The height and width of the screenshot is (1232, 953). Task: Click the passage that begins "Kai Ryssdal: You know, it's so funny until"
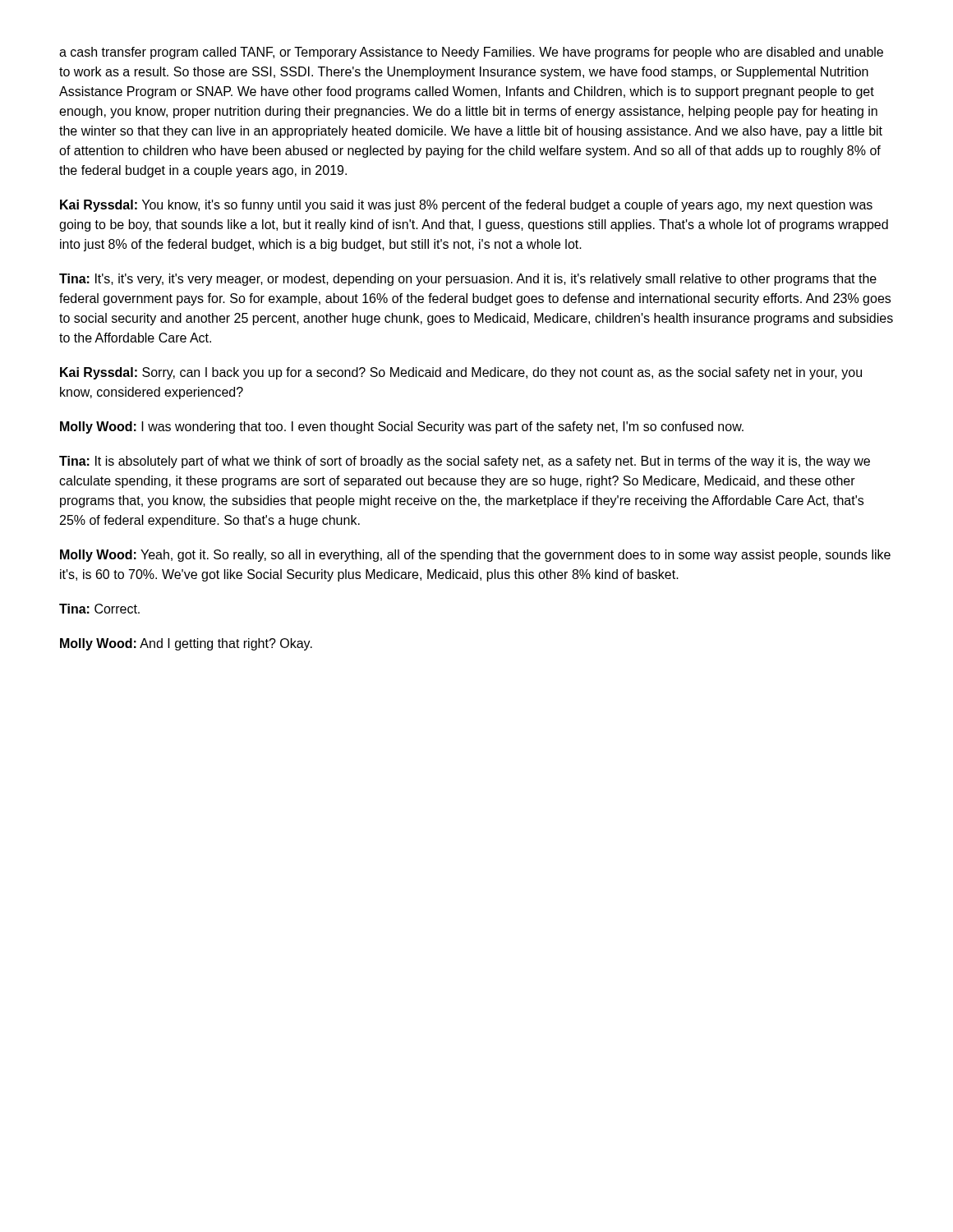click(x=474, y=225)
